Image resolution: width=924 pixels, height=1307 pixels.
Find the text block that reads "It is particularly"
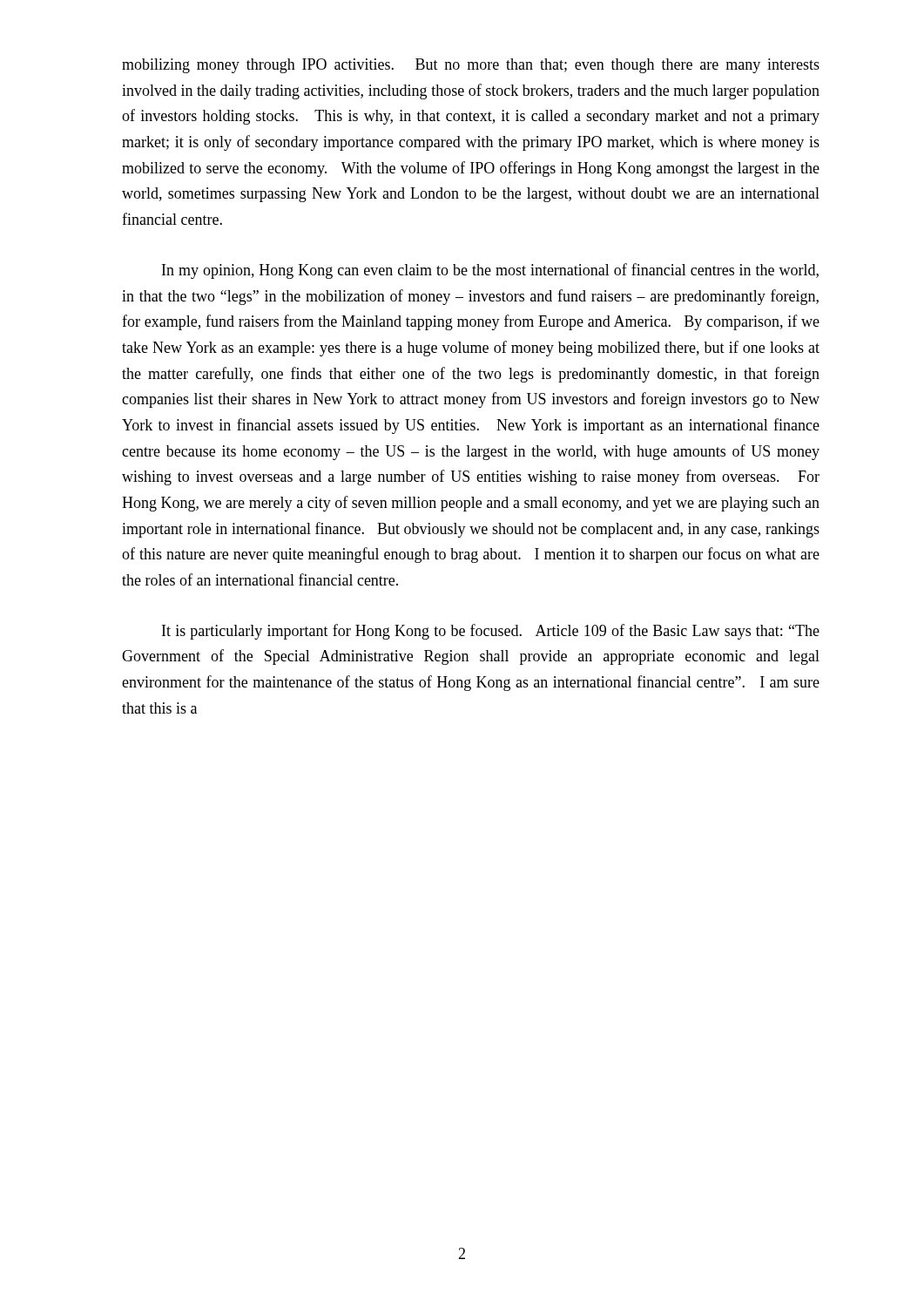point(471,670)
